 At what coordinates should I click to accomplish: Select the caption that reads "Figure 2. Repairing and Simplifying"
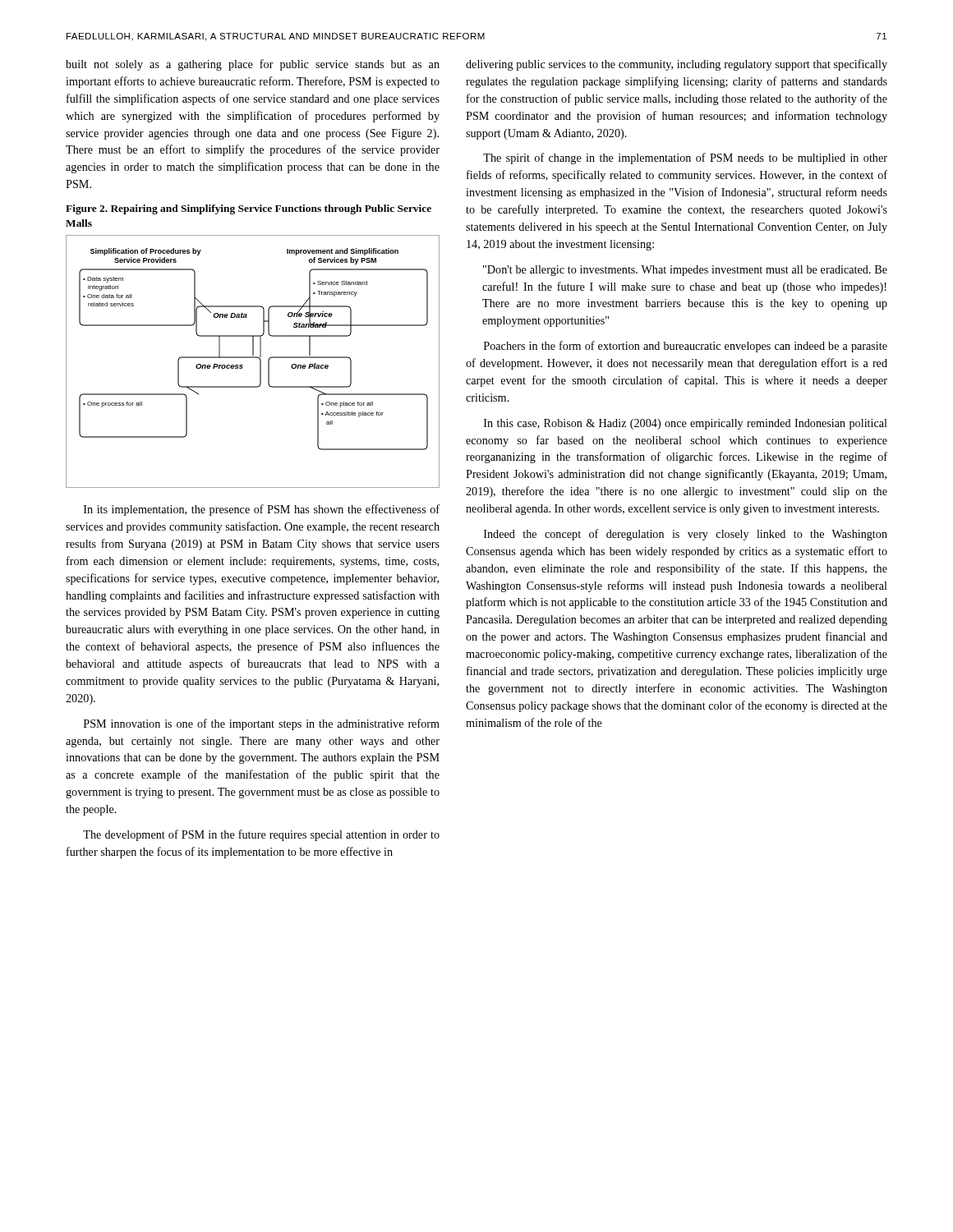(x=249, y=216)
